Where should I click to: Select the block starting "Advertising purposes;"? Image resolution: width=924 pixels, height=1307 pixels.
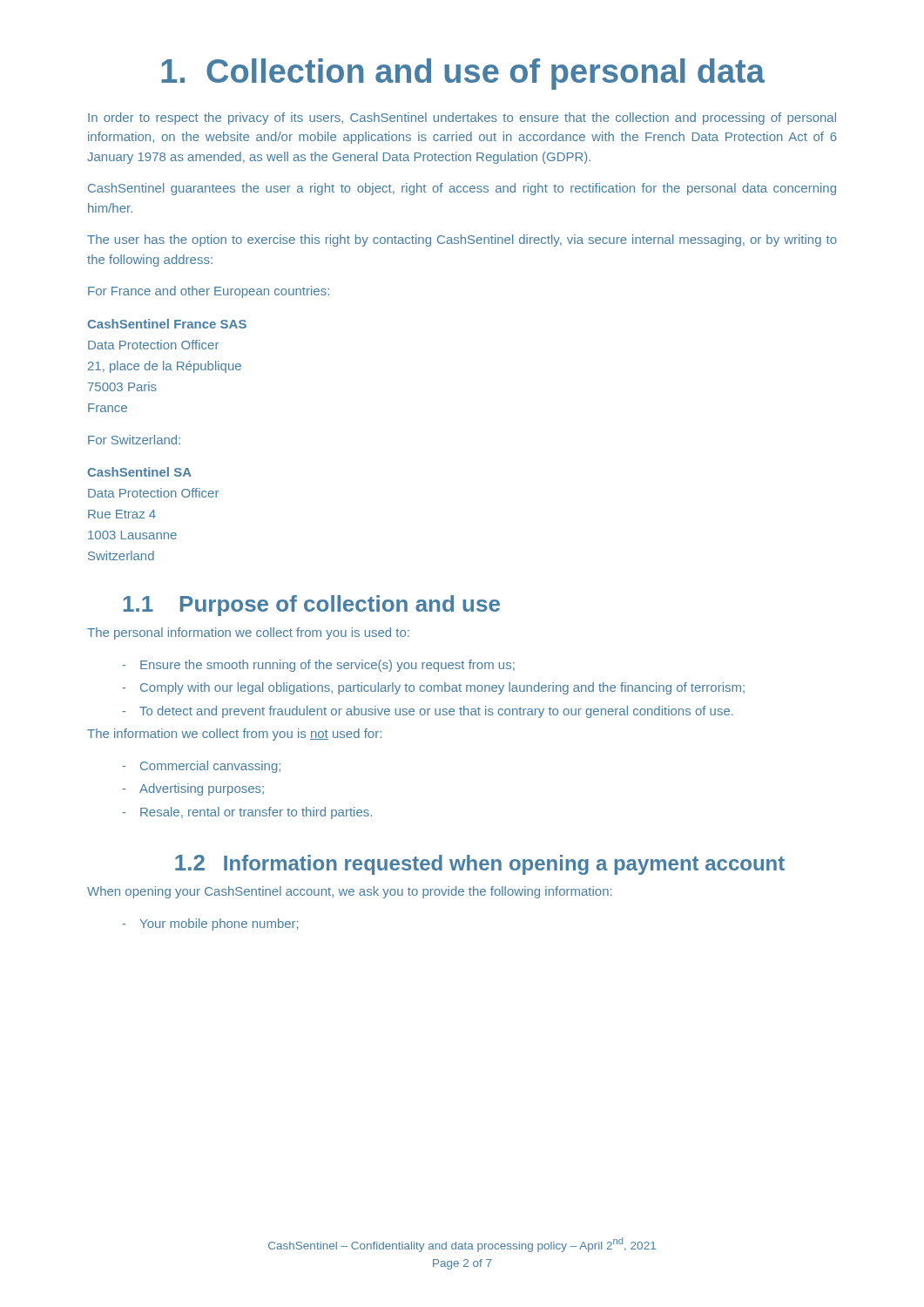193,789
